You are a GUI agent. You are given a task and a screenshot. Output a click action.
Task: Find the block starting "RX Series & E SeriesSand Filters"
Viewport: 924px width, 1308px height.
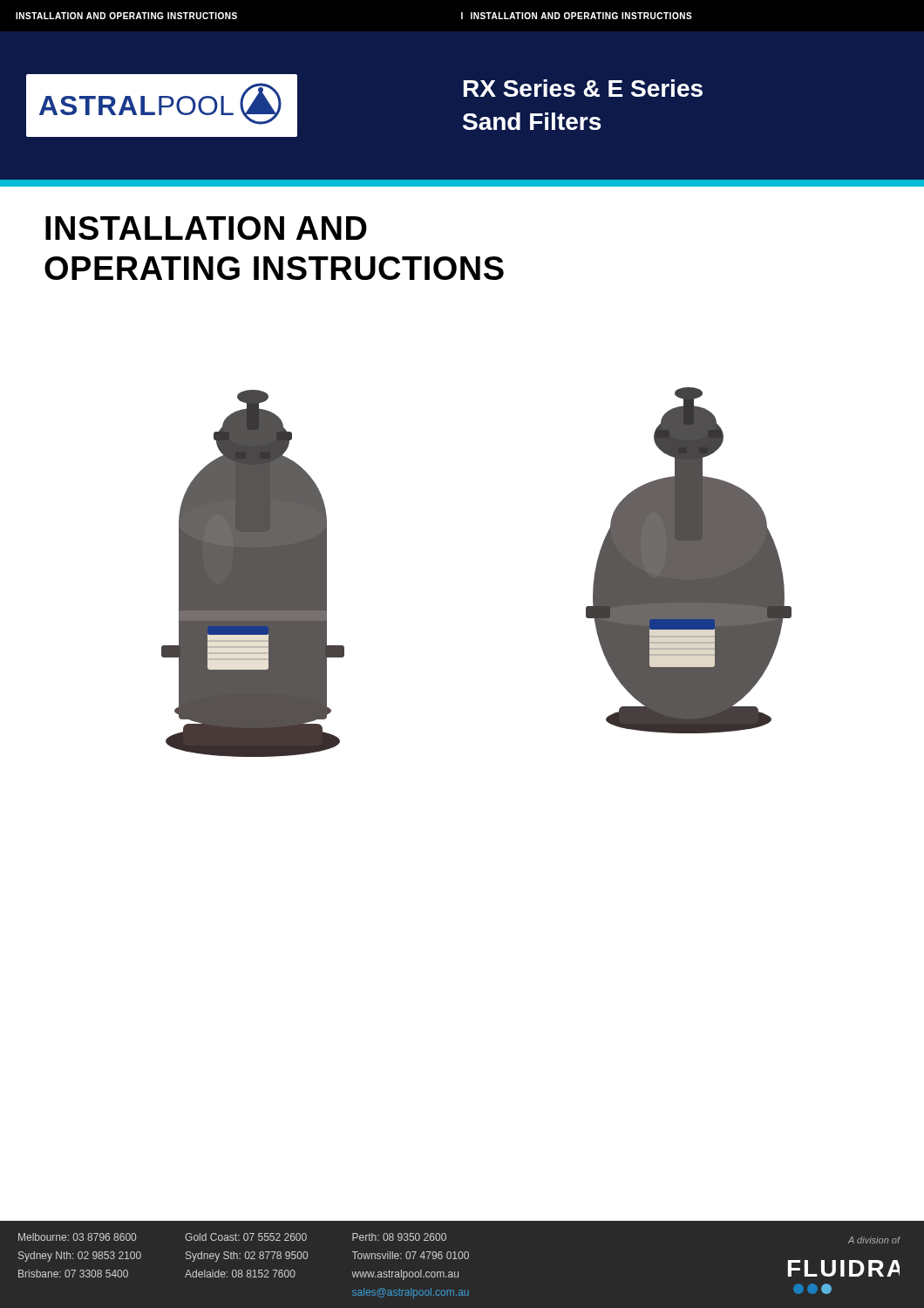click(583, 106)
